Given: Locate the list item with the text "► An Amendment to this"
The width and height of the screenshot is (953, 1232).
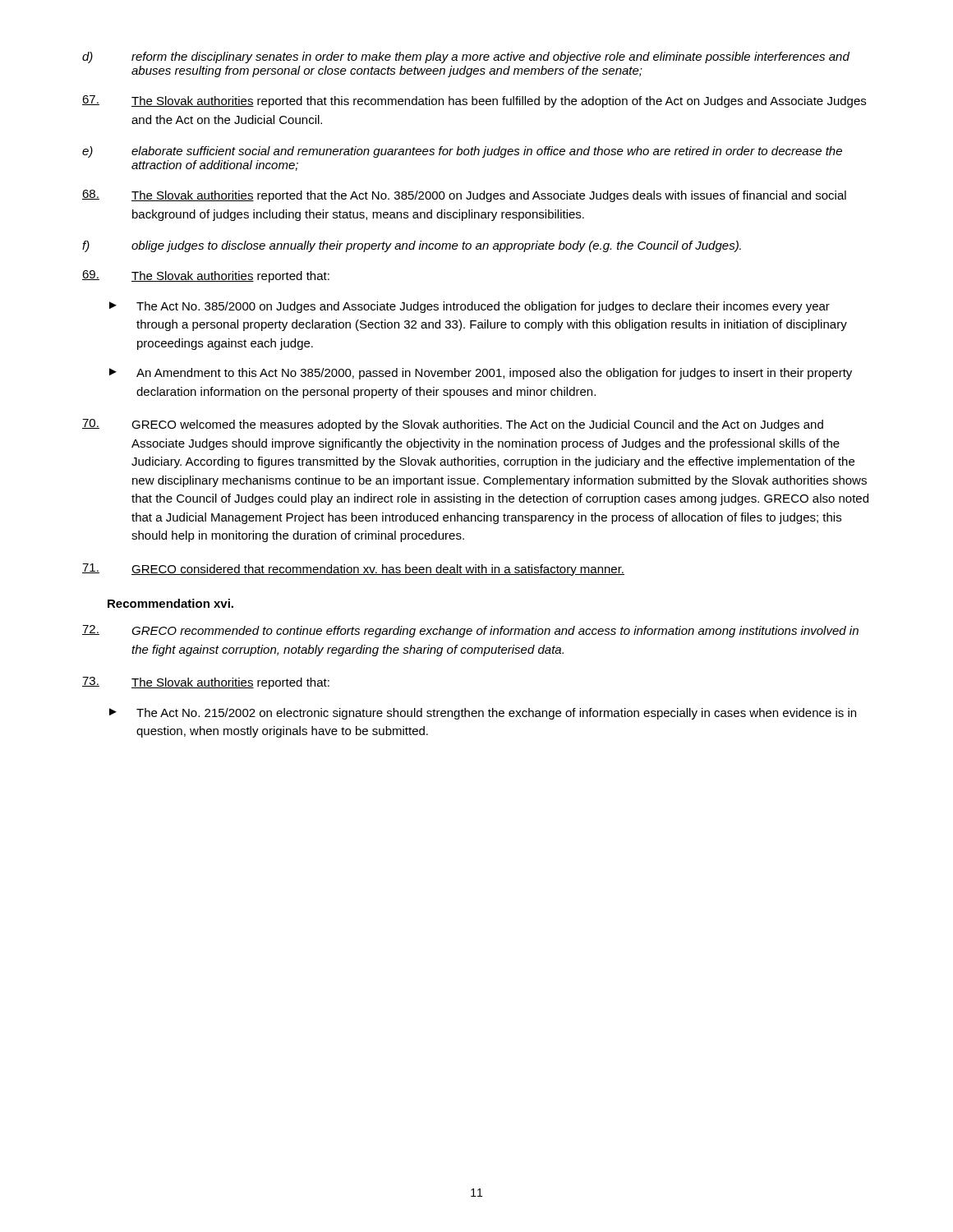Looking at the screenshot, I should [489, 382].
